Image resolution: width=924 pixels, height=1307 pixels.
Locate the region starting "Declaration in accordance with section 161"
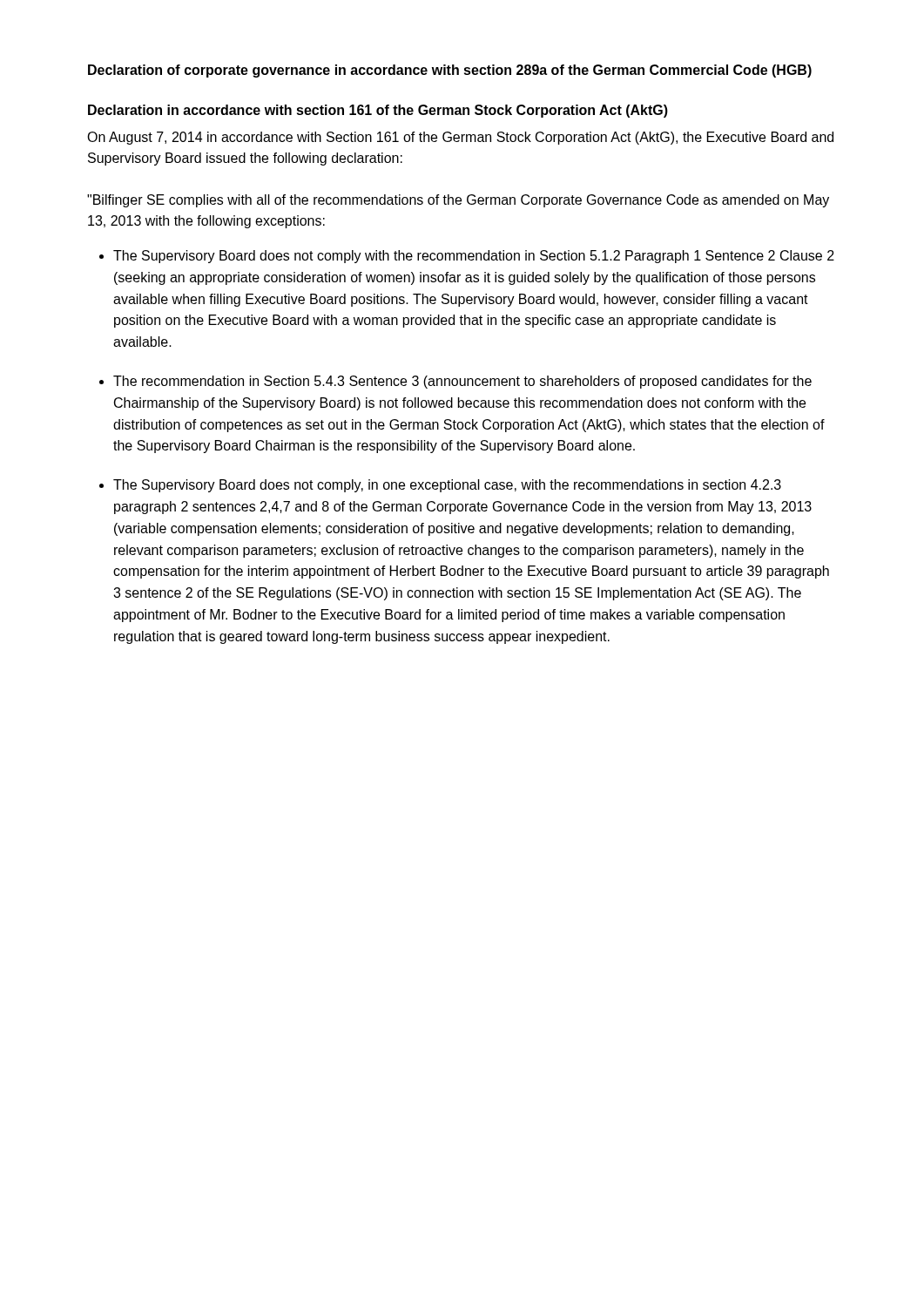coord(378,110)
